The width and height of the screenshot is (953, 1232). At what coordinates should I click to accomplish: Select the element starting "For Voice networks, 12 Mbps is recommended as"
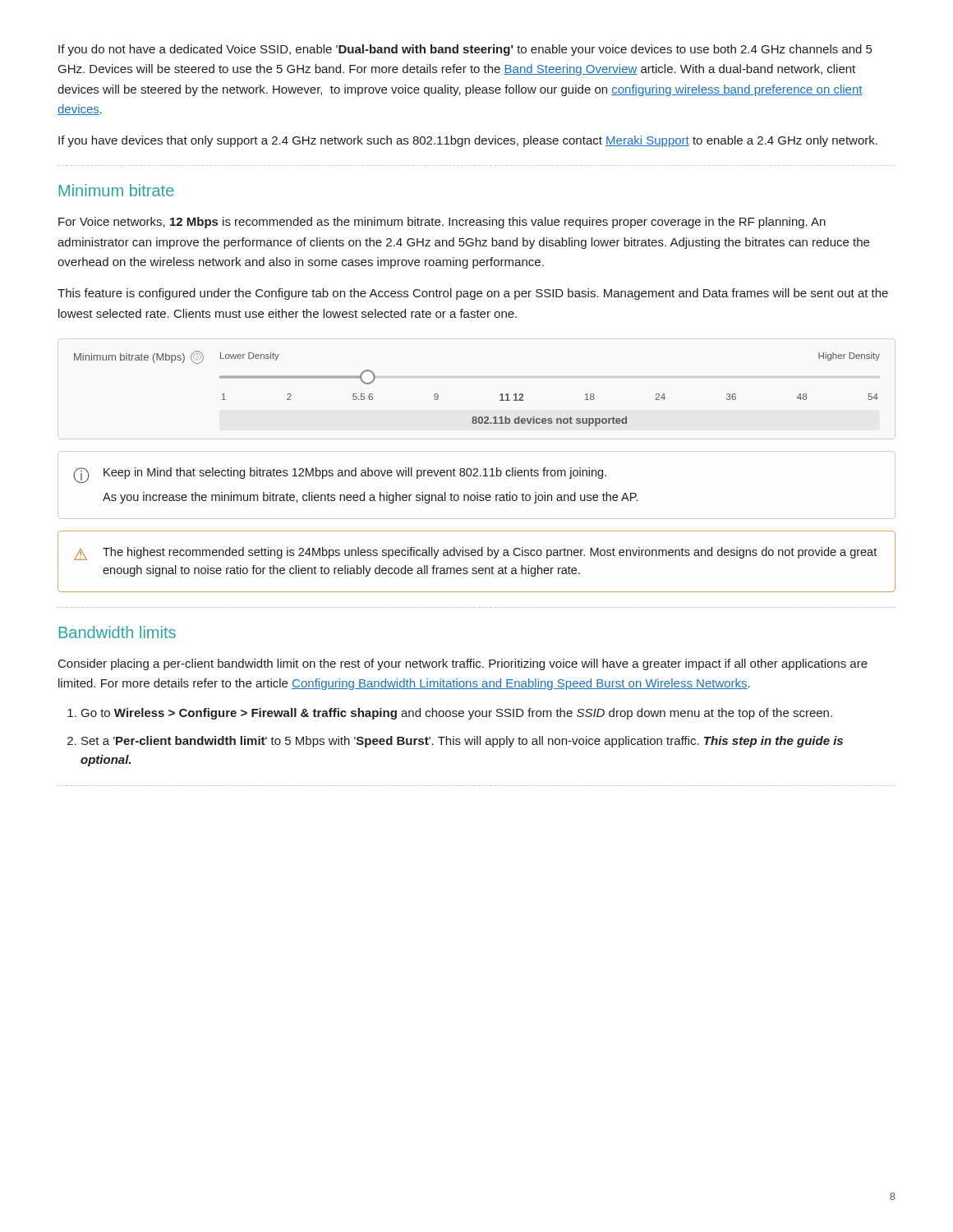pyautogui.click(x=464, y=242)
